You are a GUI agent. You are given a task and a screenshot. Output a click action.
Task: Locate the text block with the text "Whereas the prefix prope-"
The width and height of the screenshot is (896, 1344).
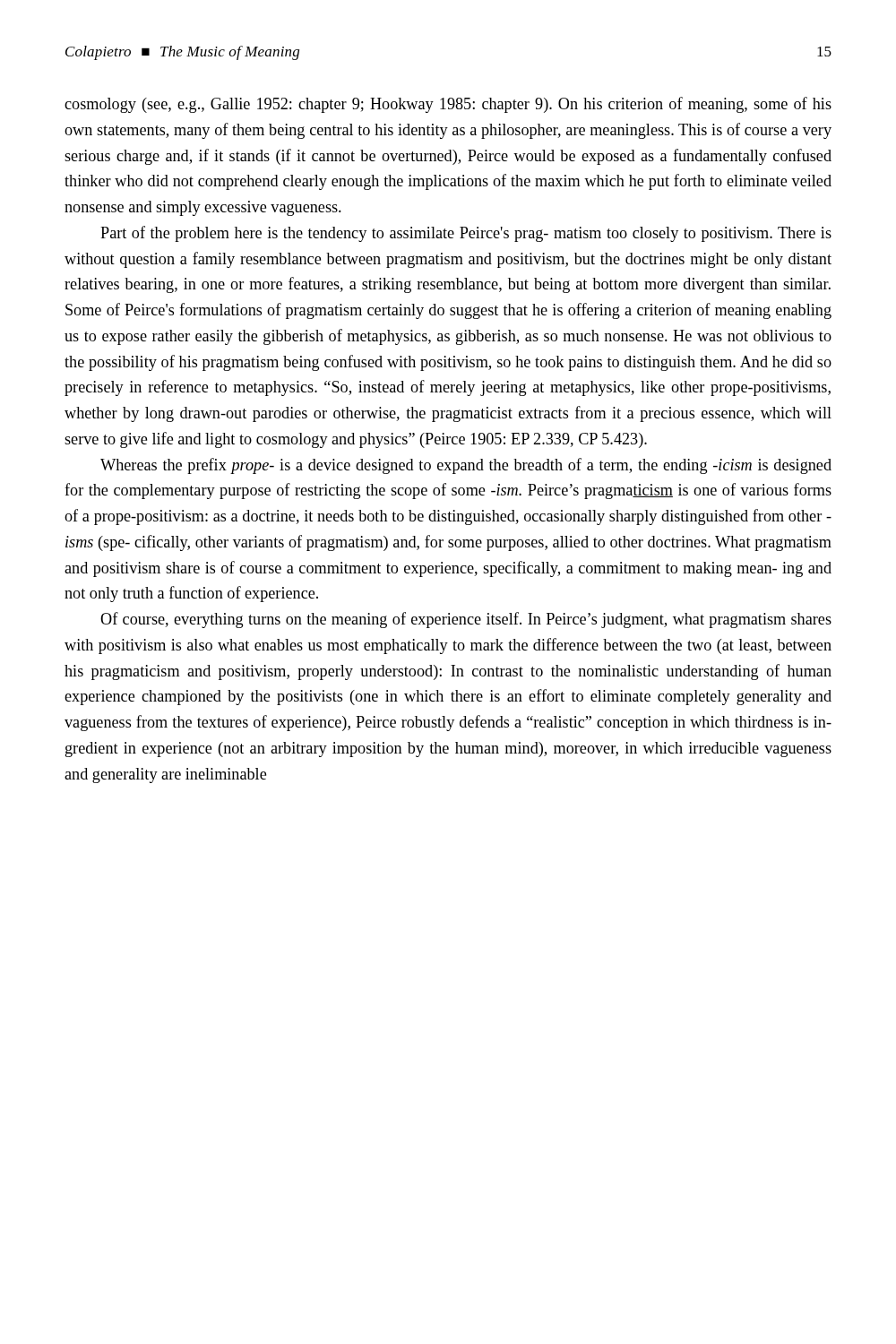coord(448,529)
